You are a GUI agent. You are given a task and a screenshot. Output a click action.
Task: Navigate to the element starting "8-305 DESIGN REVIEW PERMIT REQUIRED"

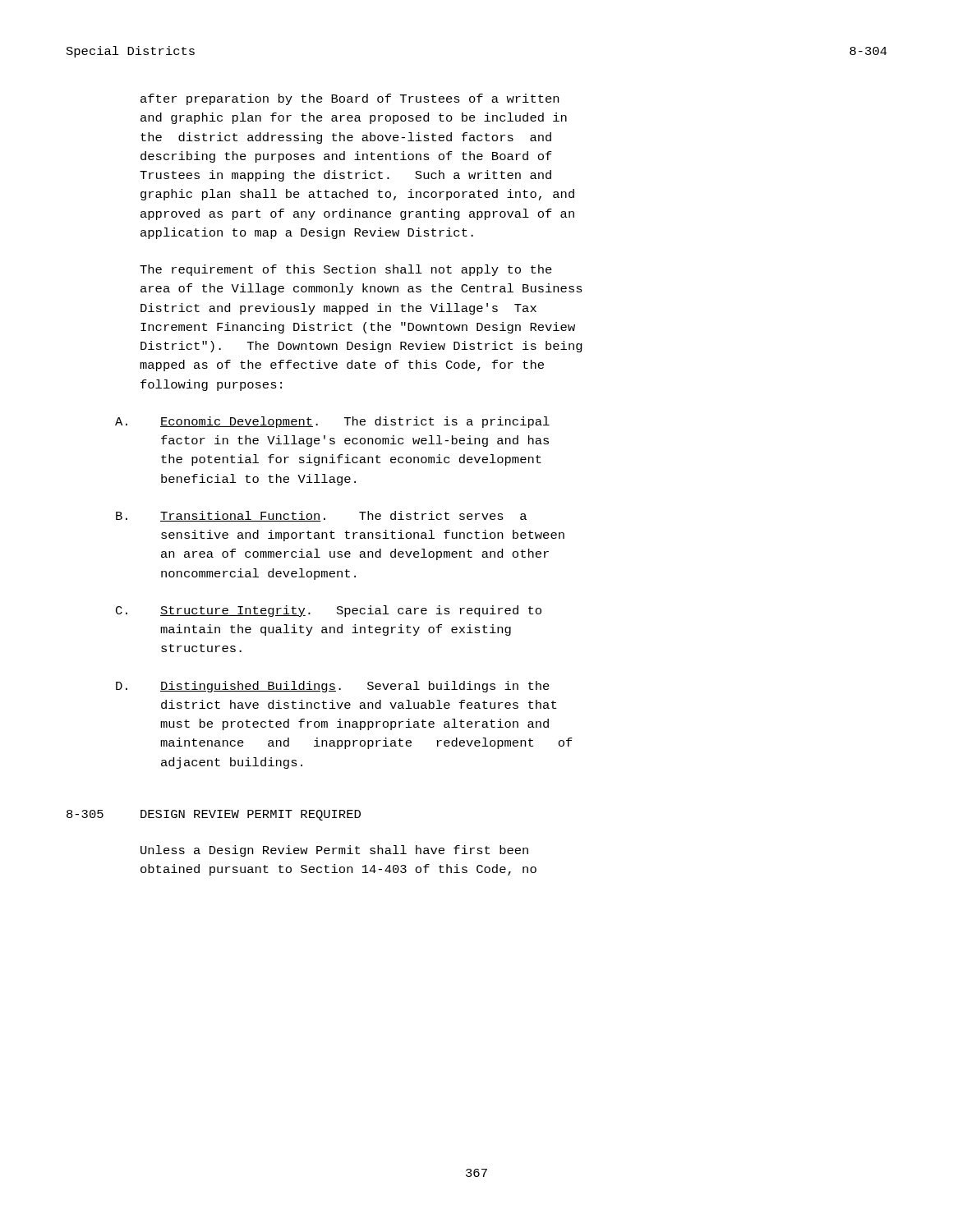point(214,815)
